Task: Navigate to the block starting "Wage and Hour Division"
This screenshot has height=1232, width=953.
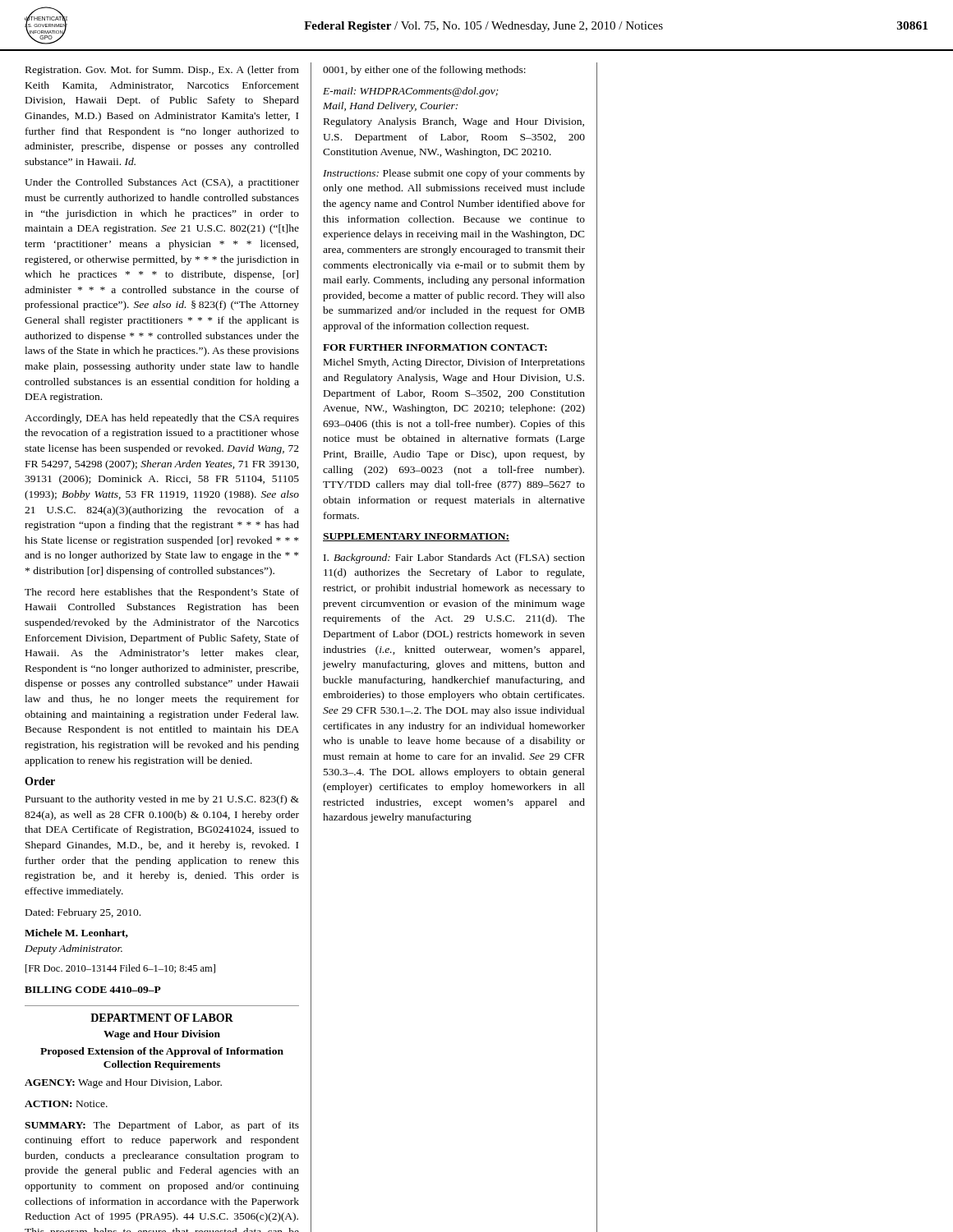Action: click(x=162, y=1034)
